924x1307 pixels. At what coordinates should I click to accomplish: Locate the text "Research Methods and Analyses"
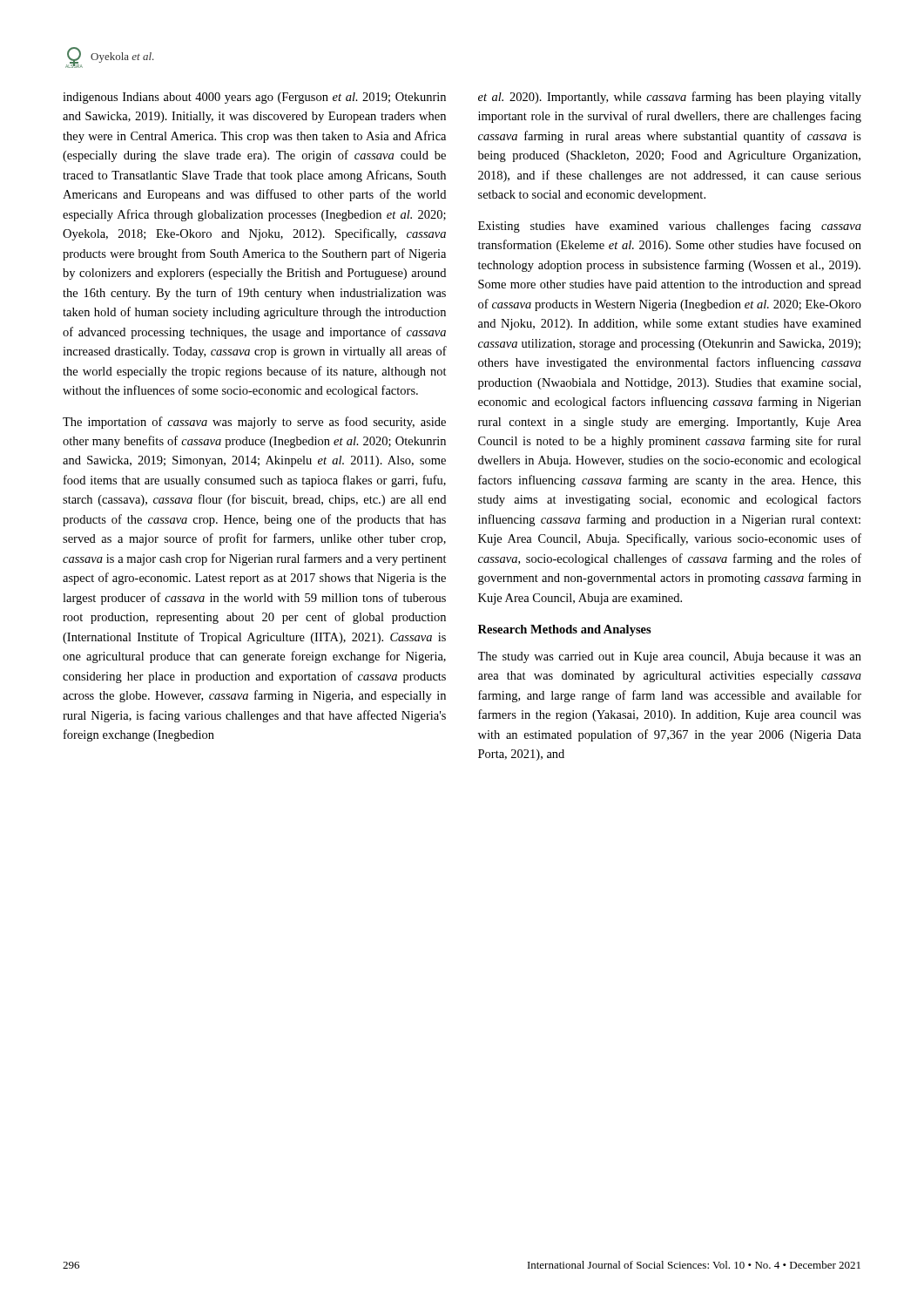564,629
